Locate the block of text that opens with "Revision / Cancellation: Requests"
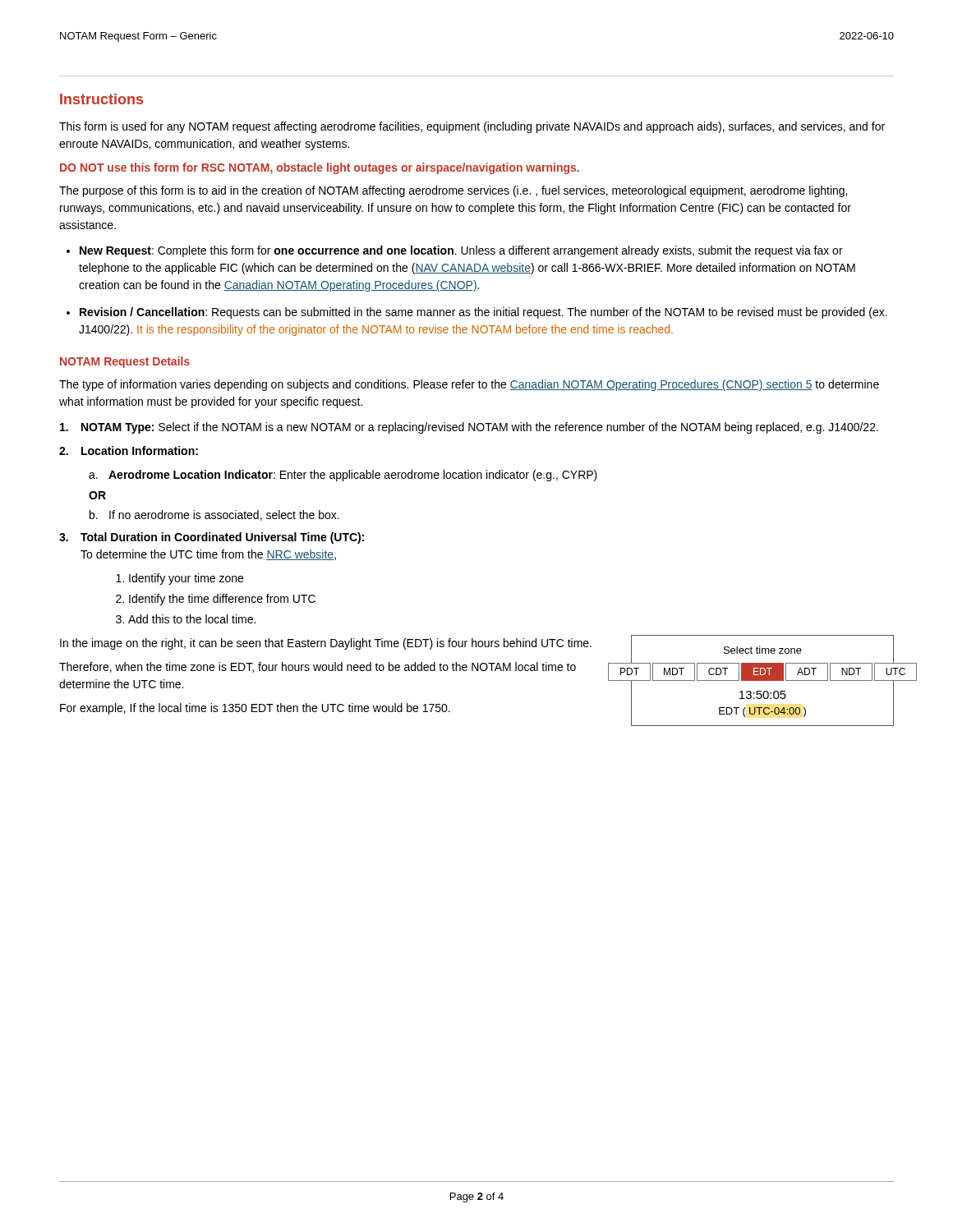 [x=483, y=321]
